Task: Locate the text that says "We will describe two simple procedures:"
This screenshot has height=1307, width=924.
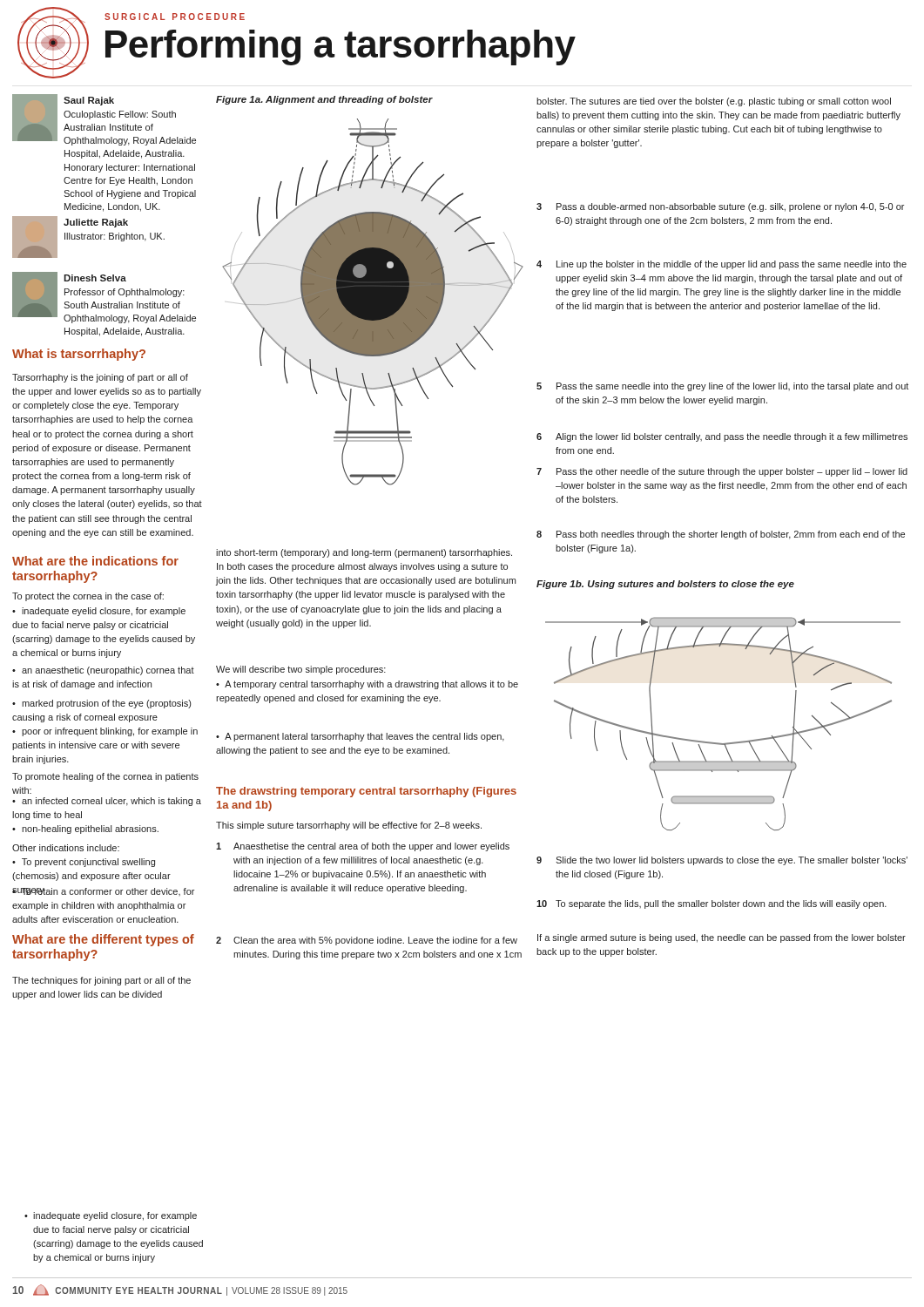Action: pos(301,669)
